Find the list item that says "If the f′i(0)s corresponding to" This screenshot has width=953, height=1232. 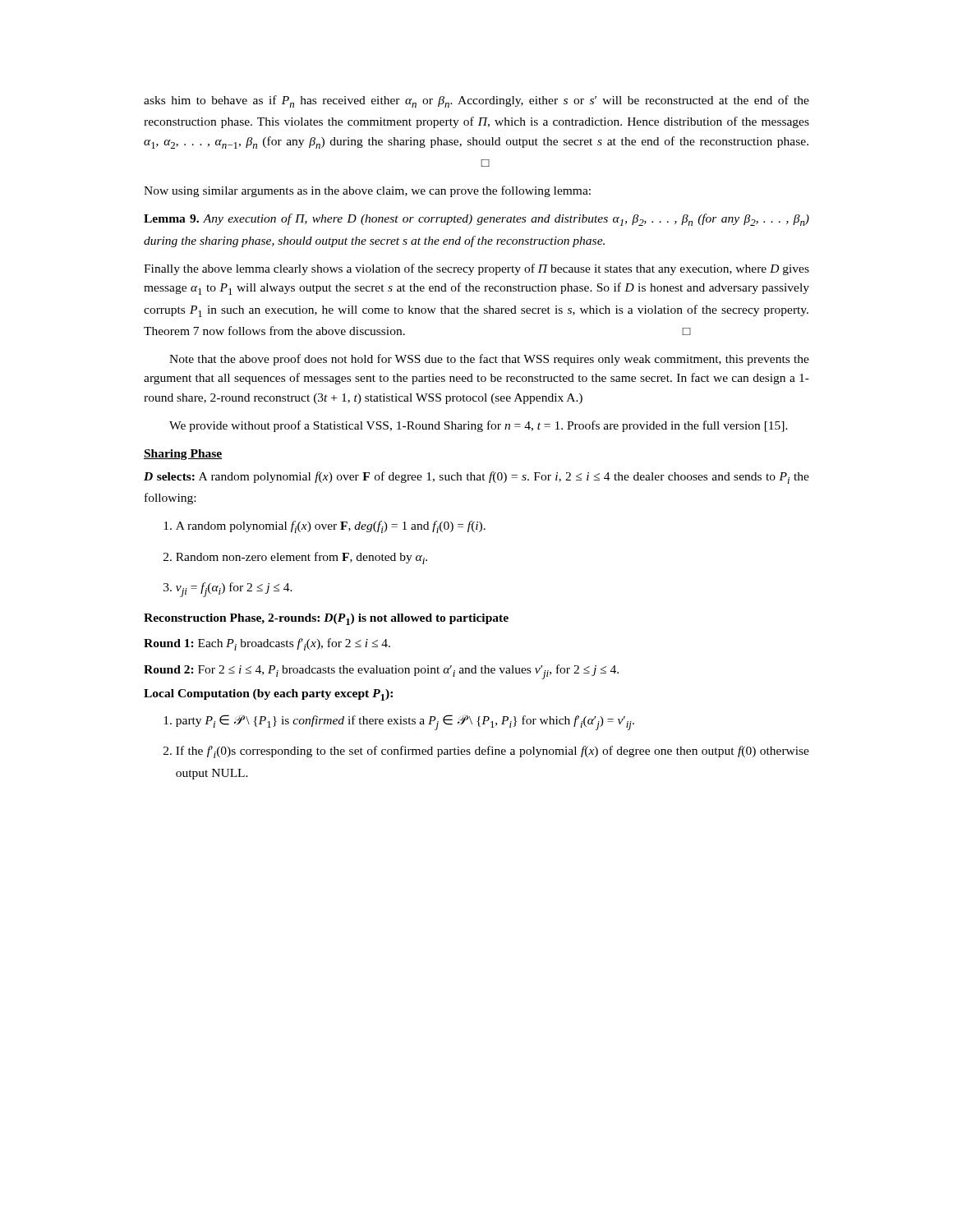(x=476, y=761)
